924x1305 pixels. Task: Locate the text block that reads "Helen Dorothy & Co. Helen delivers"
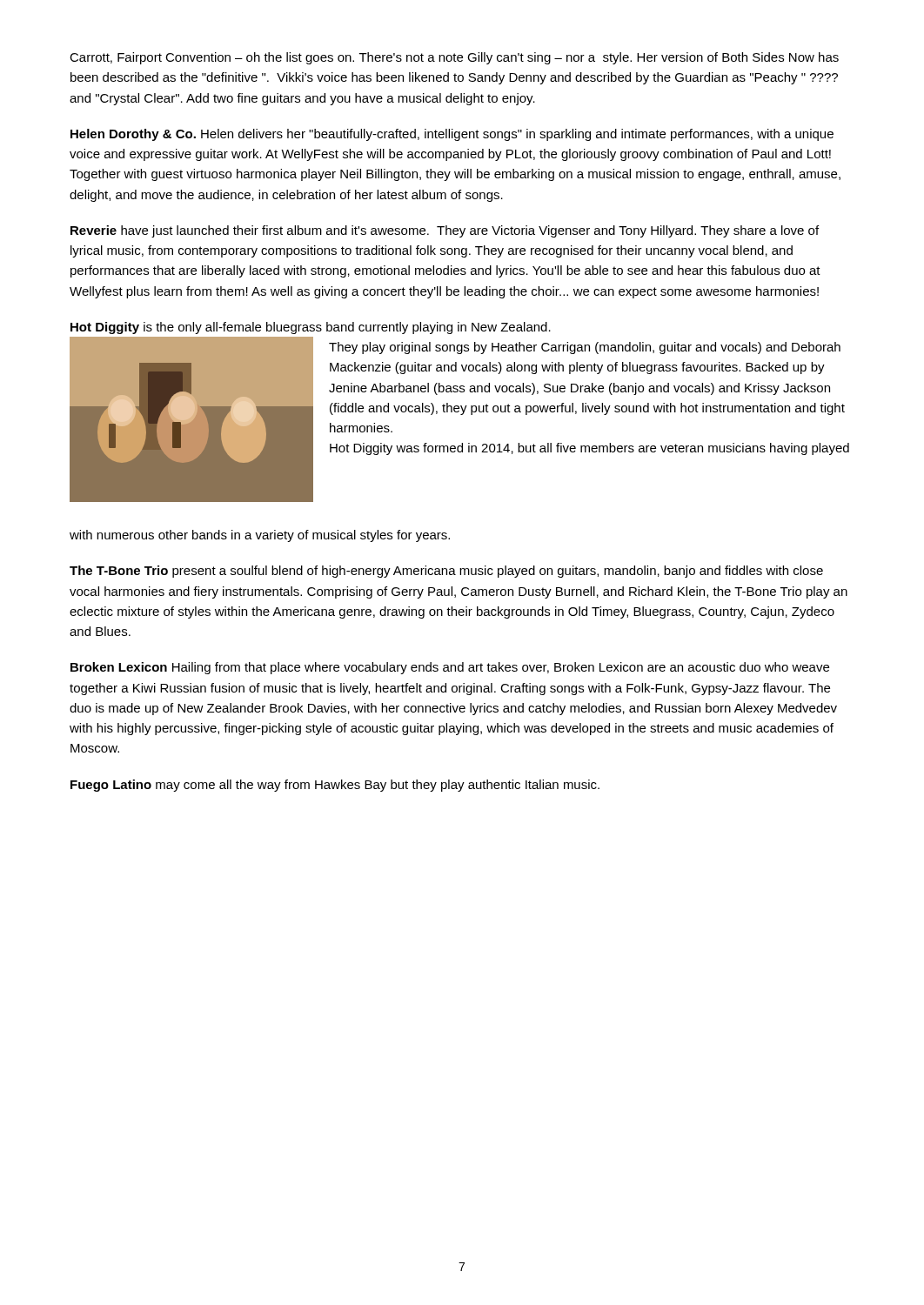point(456,164)
